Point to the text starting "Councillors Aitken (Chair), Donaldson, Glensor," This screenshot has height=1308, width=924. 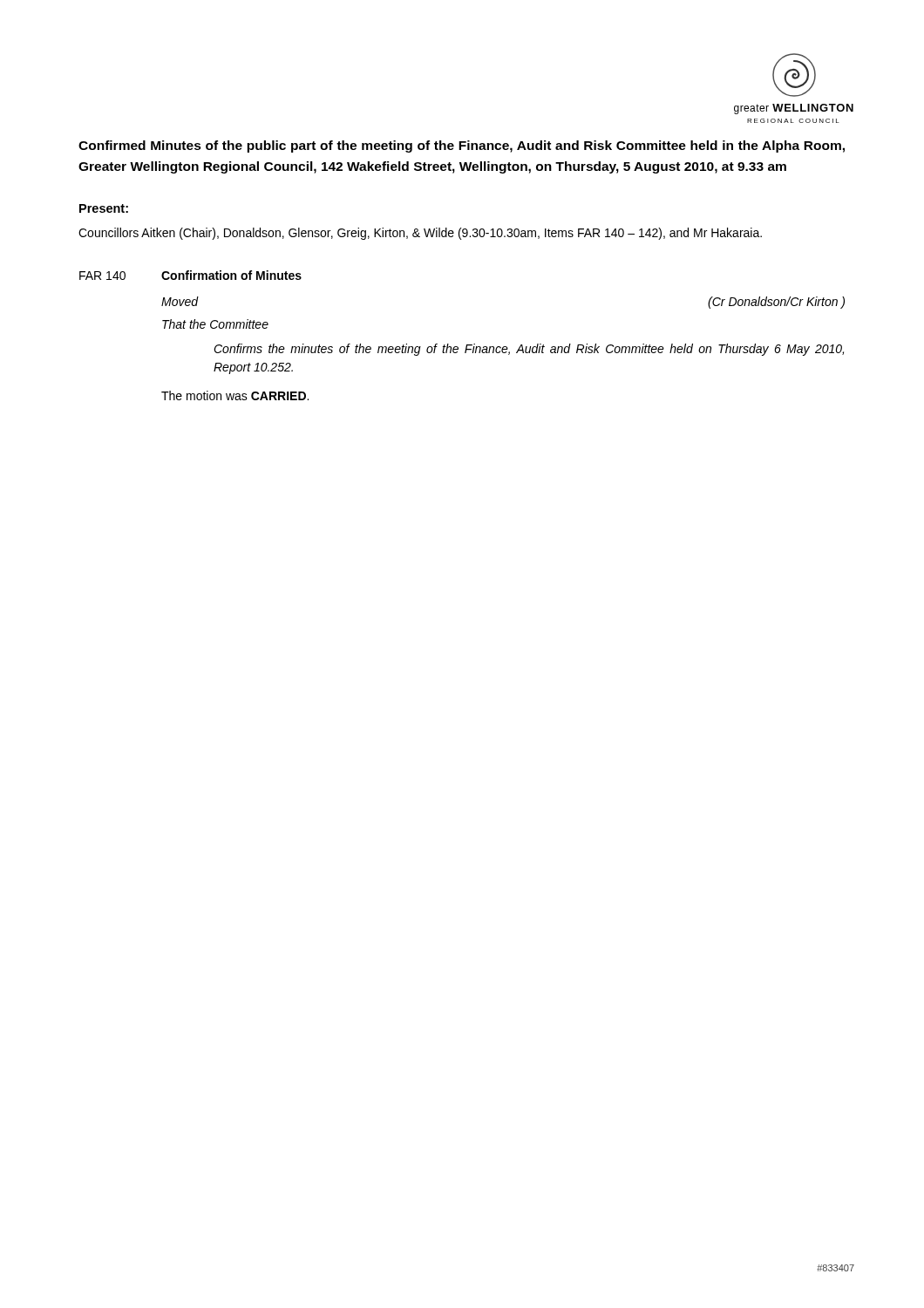(x=421, y=233)
